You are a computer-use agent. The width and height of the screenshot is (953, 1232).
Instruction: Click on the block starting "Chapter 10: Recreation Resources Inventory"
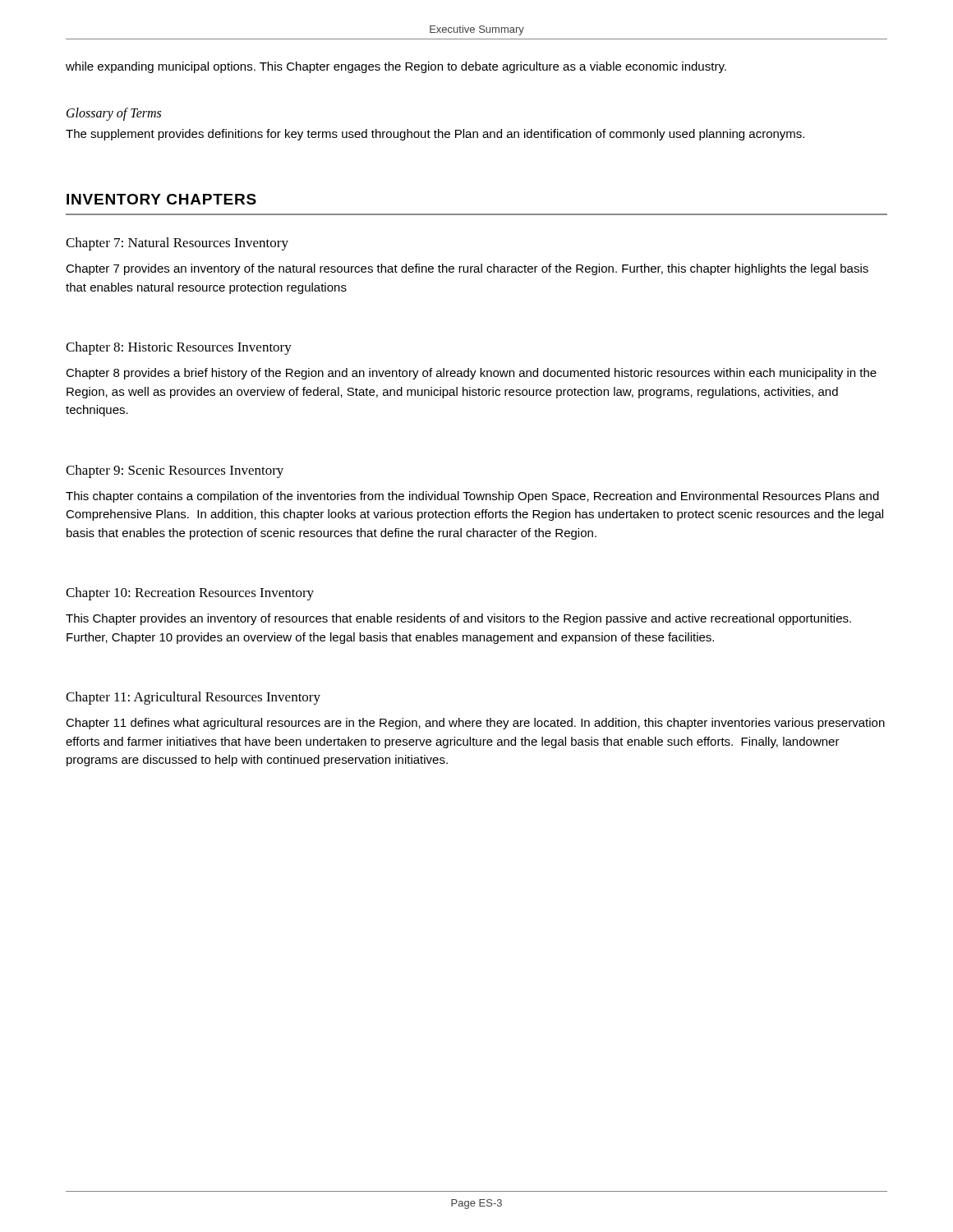coord(190,593)
